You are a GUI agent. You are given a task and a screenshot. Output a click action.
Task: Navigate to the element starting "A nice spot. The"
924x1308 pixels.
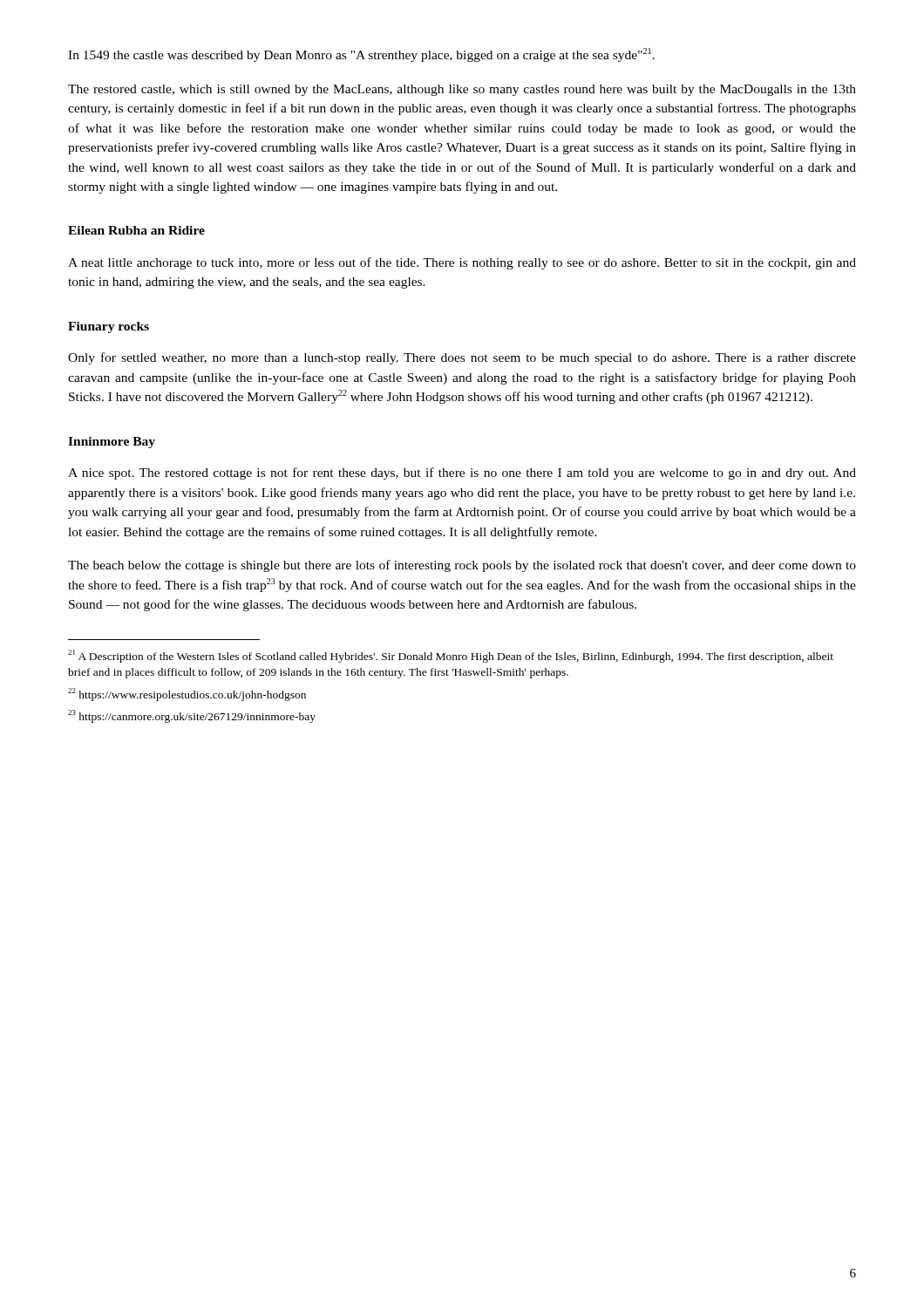pos(462,502)
